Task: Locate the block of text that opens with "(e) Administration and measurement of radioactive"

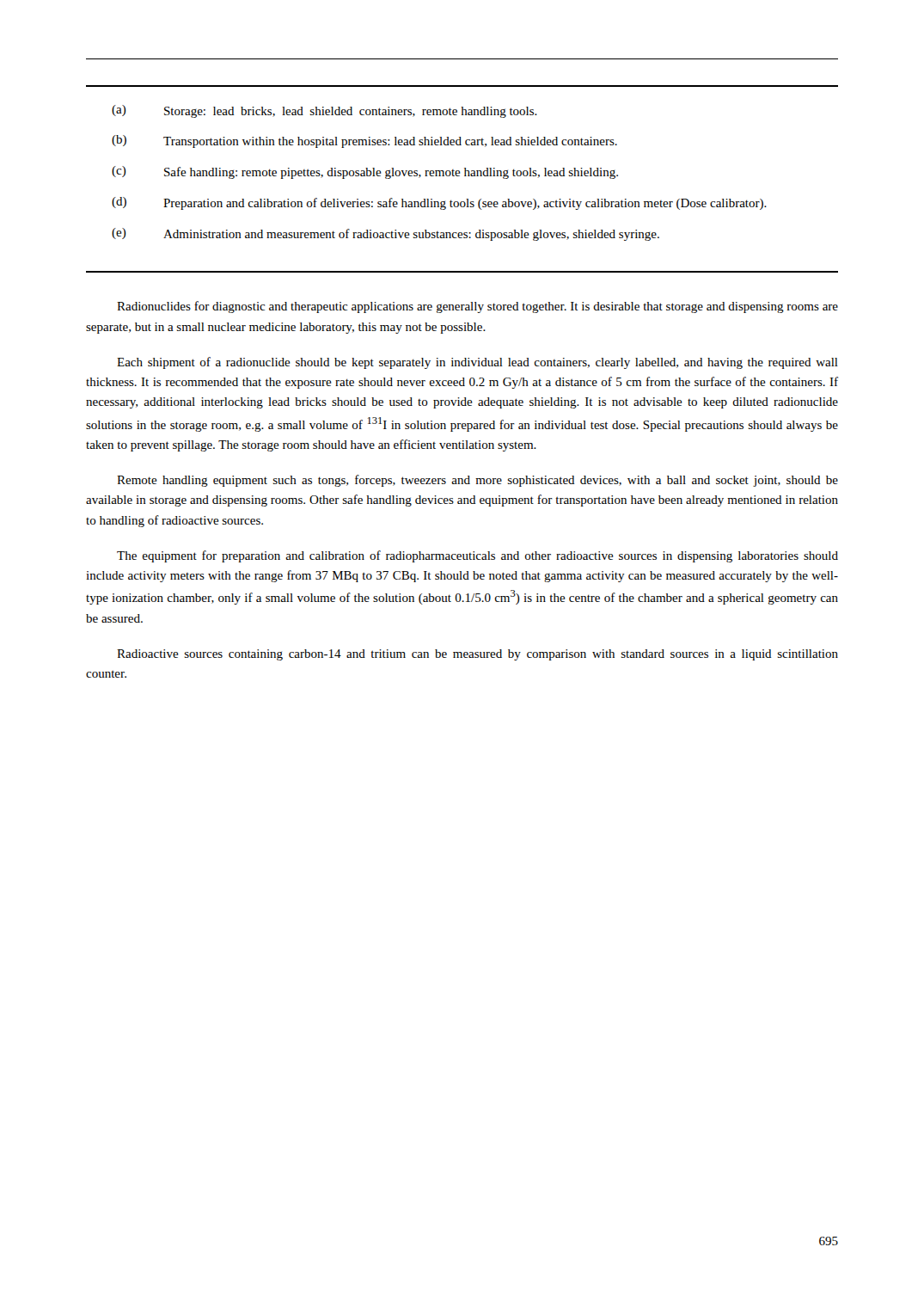Action: point(462,234)
